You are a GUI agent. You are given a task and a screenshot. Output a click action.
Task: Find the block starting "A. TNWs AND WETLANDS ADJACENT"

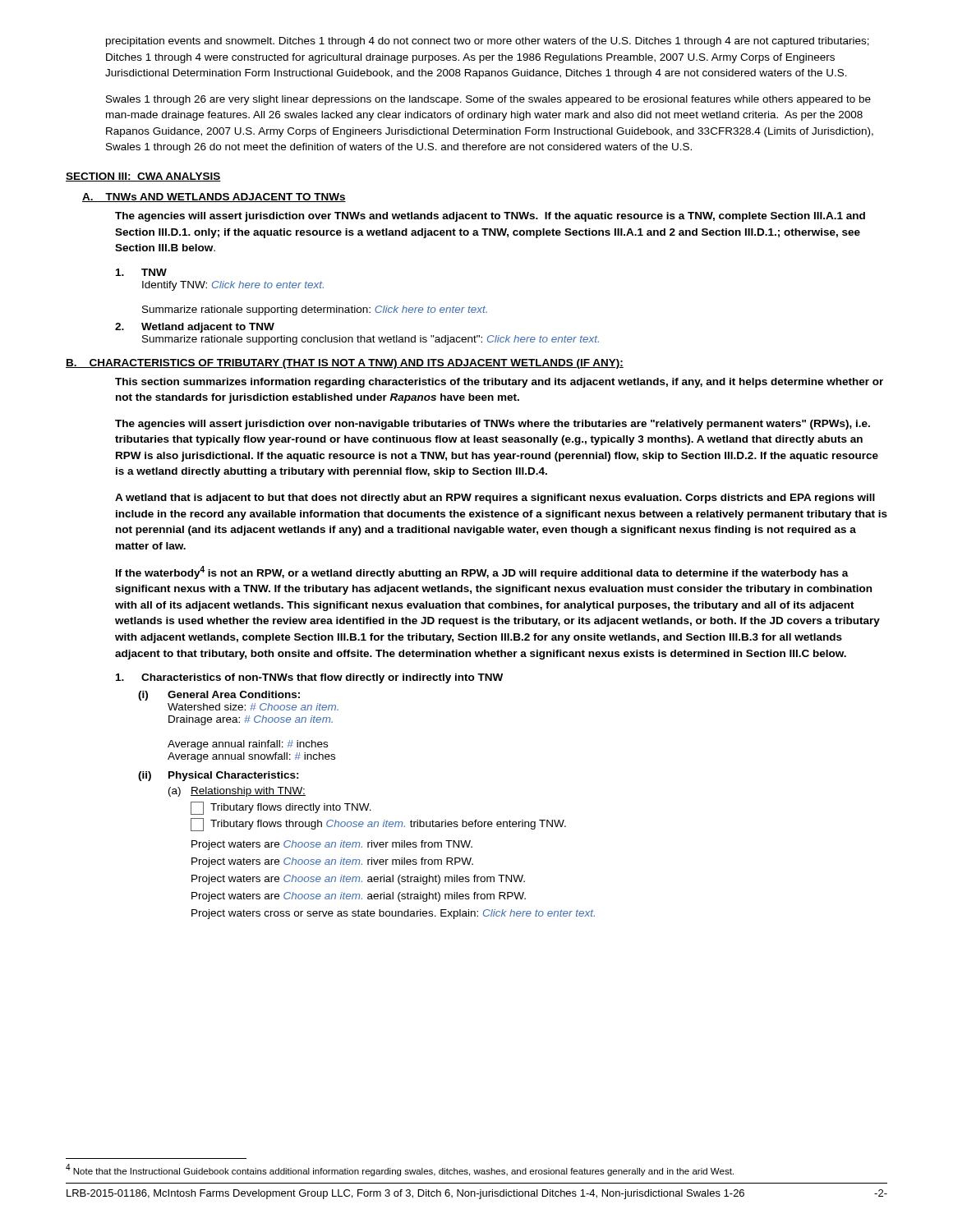(x=214, y=198)
